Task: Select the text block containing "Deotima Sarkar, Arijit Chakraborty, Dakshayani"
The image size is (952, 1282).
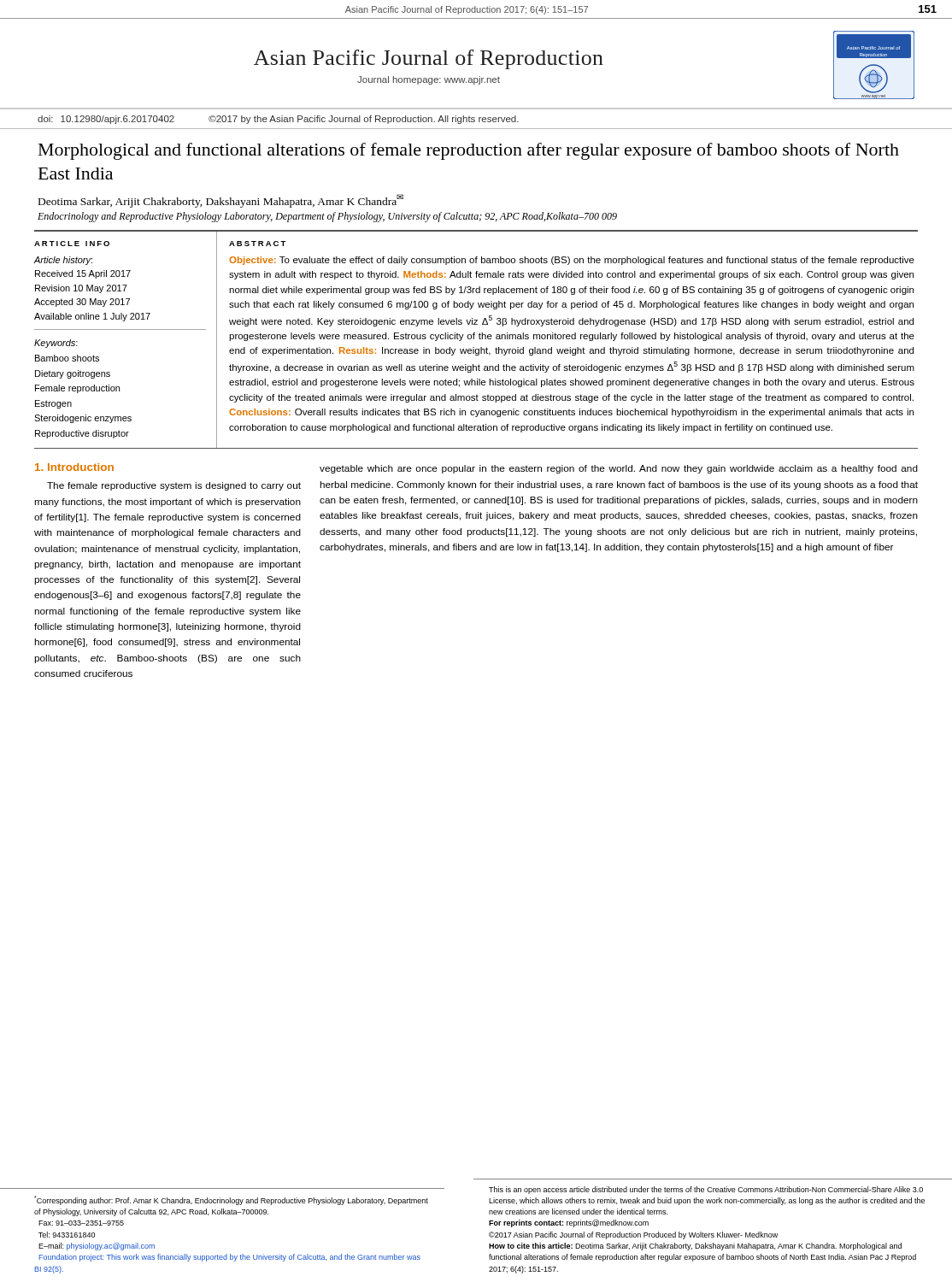Action: pos(221,200)
